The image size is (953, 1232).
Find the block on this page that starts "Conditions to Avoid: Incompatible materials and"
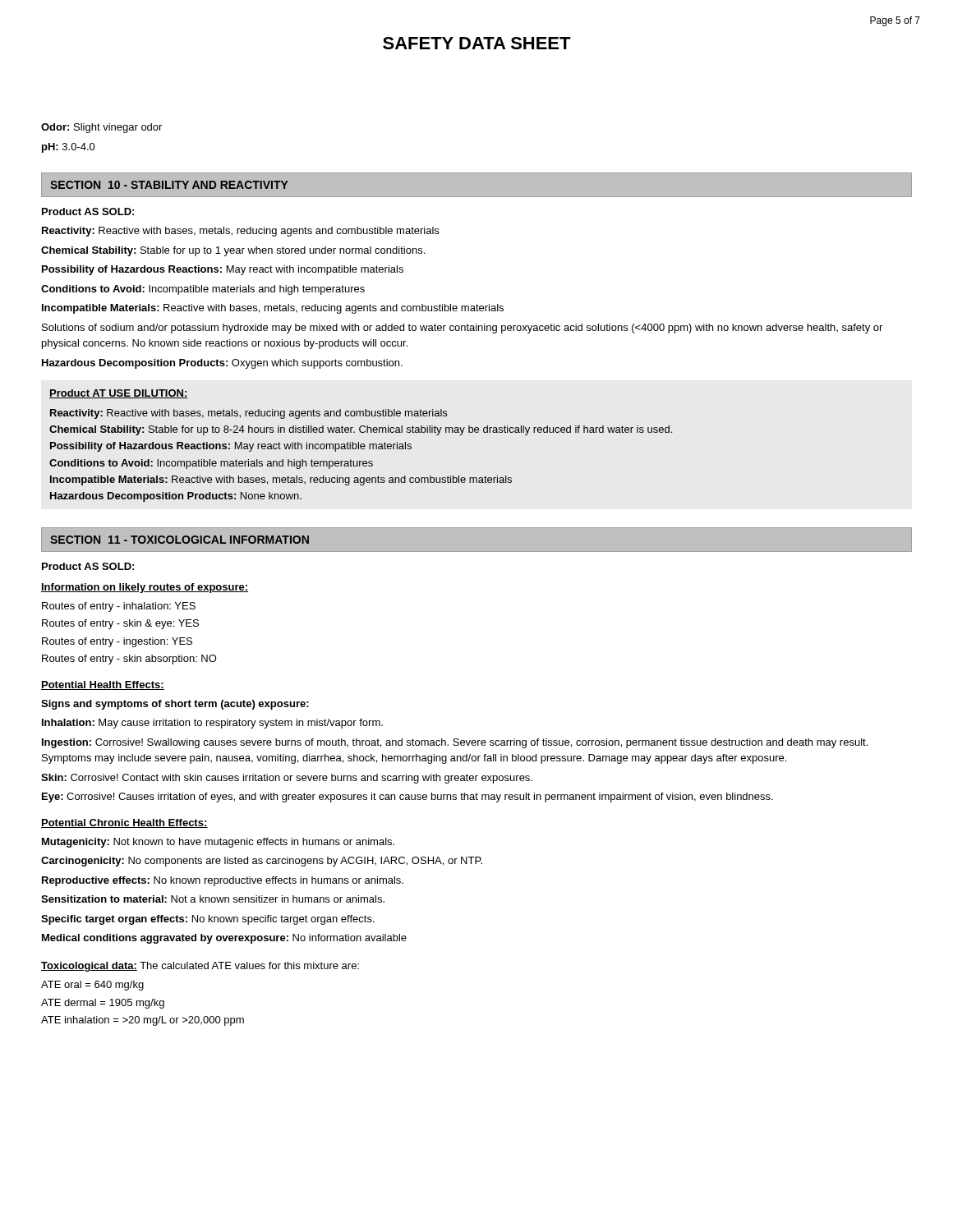coord(203,288)
